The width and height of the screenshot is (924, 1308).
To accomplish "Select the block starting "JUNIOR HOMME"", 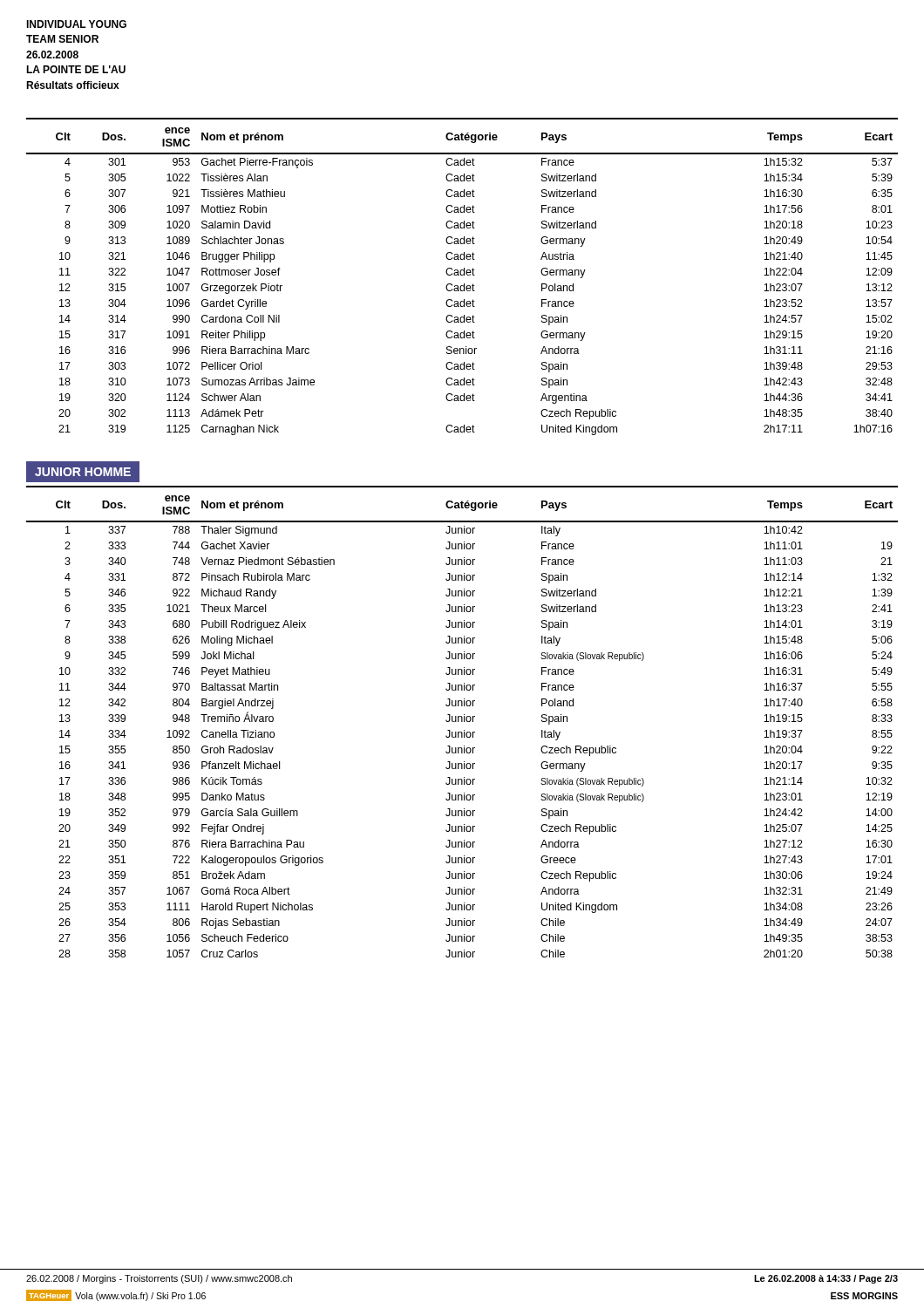I will (83, 472).
